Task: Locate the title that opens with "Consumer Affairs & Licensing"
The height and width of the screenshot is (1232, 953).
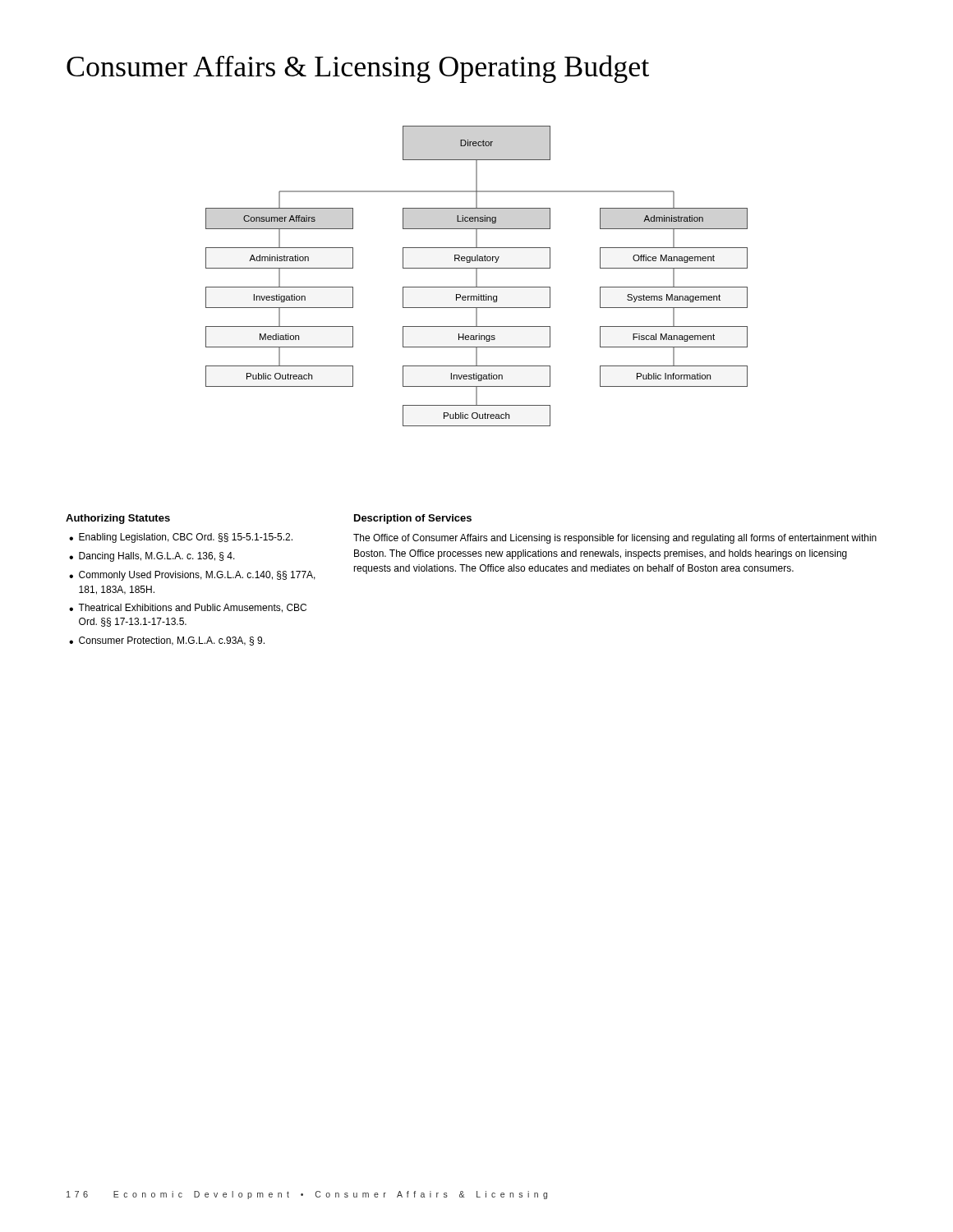Action: pyautogui.click(x=476, y=67)
